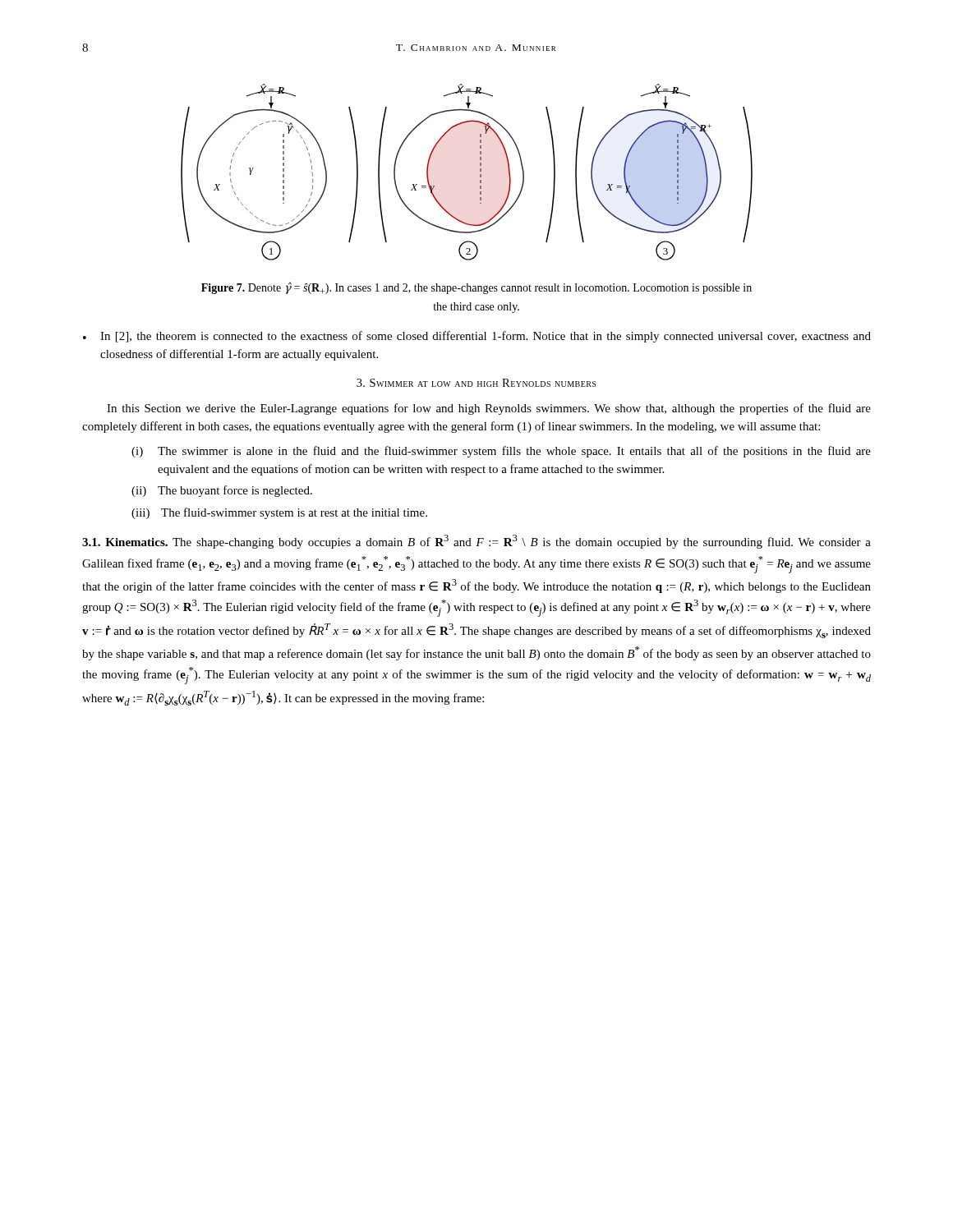Navigate to the passage starting "• In [2], the theorem is connected"
This screenshot has height=1232, width=953.
(x=476, y=345)
